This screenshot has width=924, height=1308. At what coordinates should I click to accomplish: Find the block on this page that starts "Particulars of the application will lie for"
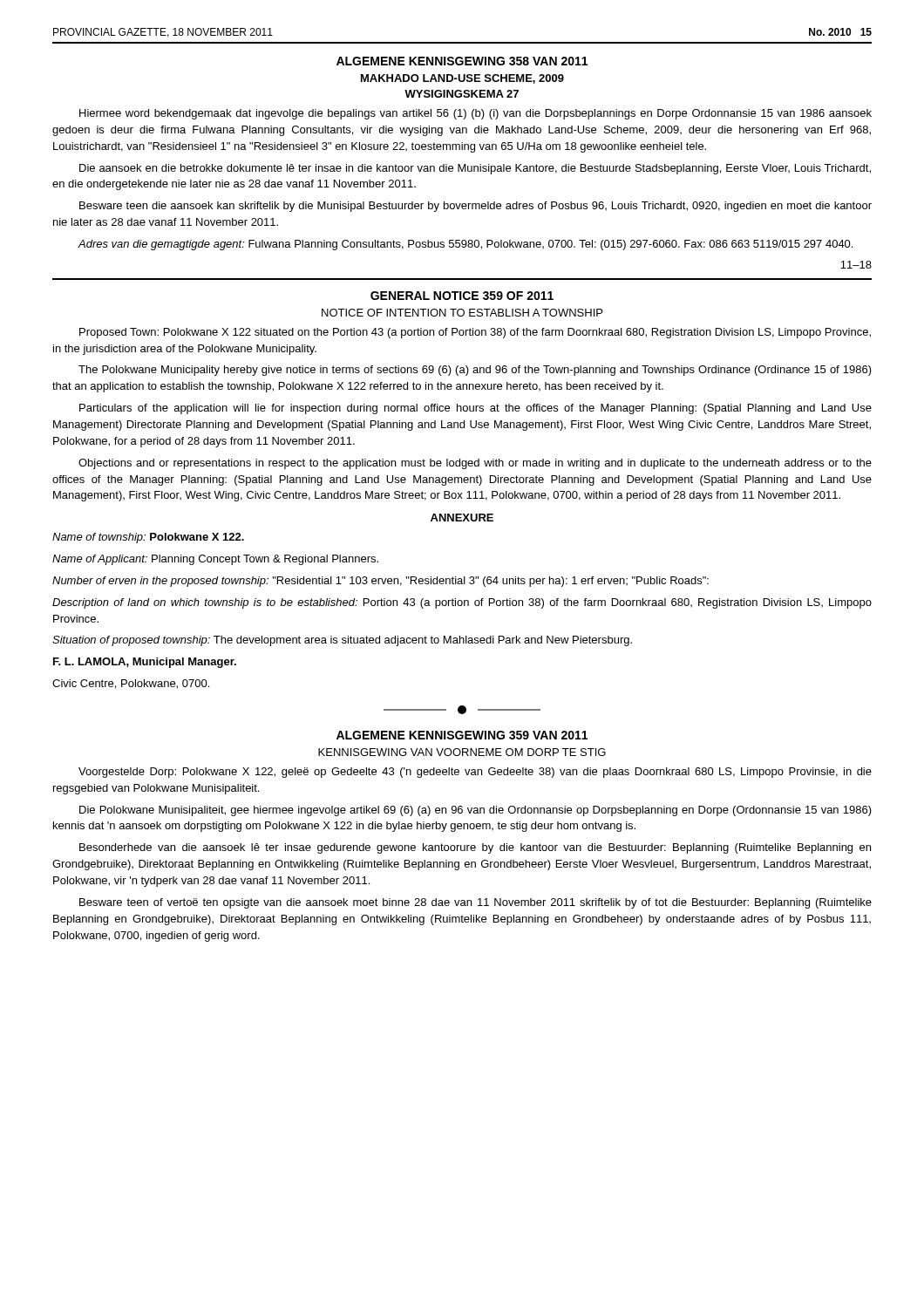pos(462,425)
